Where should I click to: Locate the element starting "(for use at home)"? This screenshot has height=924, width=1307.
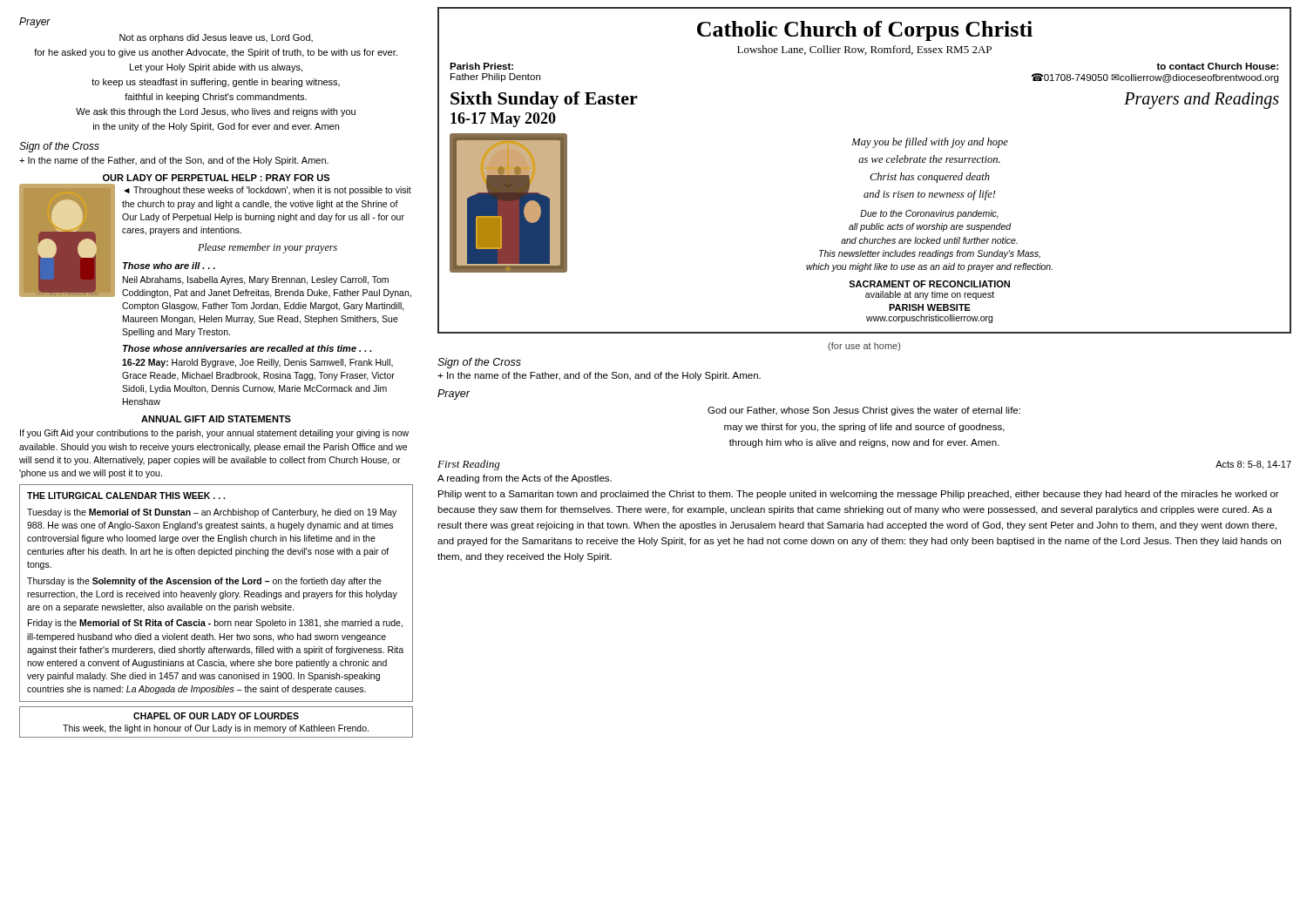click(864, 346)
